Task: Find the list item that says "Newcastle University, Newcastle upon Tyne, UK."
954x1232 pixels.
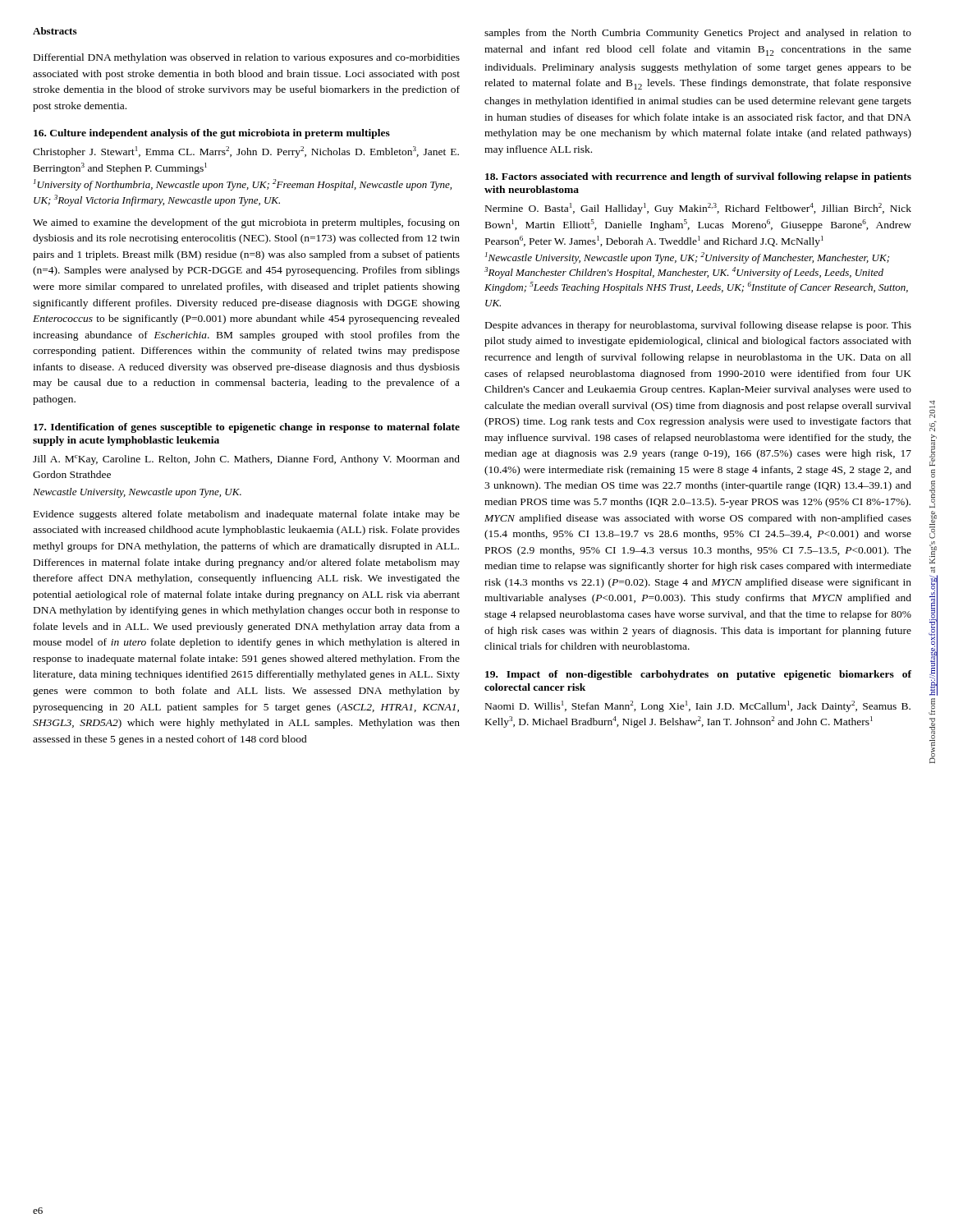Action: coord(137,491)
